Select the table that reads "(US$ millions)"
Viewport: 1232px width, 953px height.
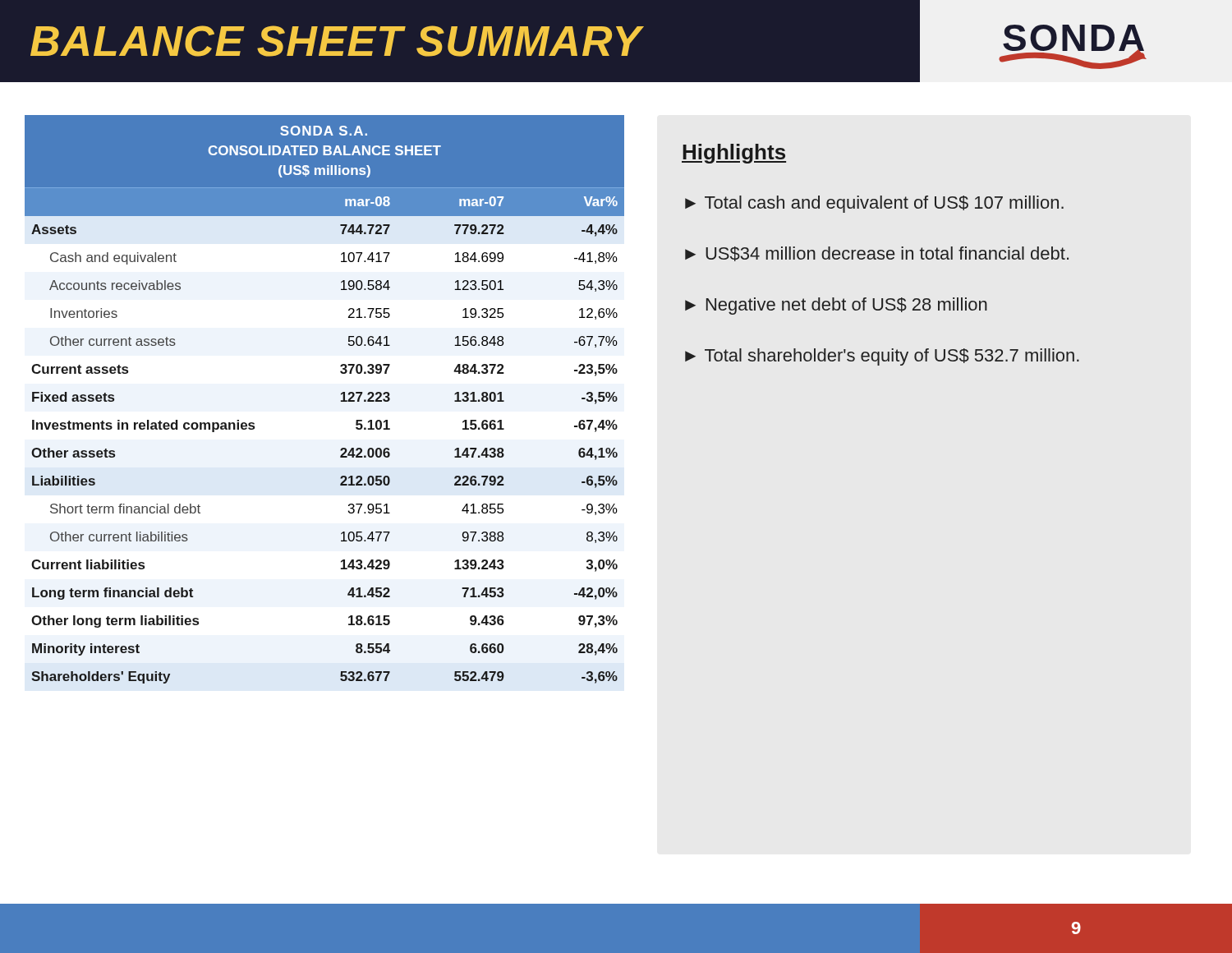(324, 403)
